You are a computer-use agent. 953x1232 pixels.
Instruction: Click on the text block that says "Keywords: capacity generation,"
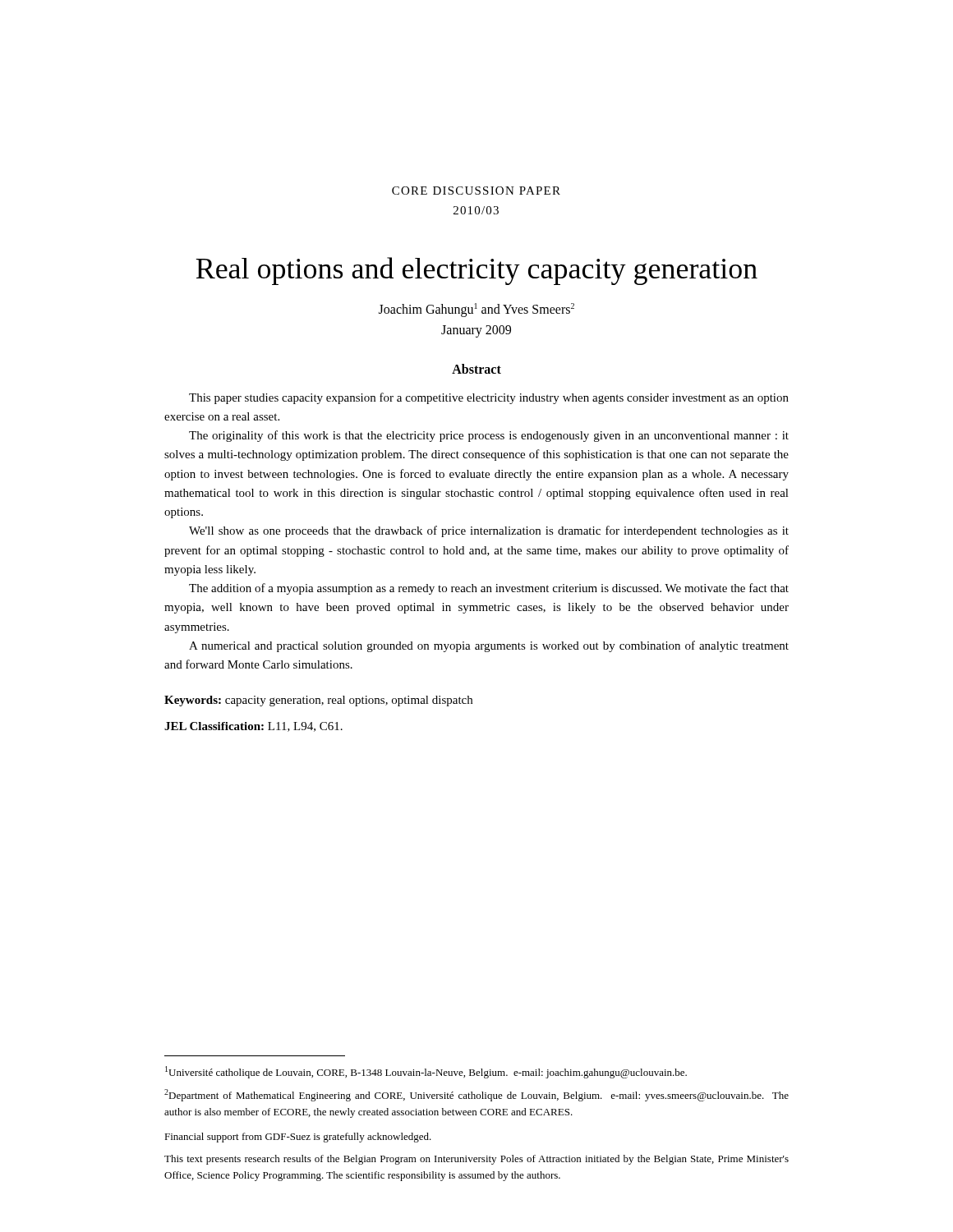coord(319,700)
